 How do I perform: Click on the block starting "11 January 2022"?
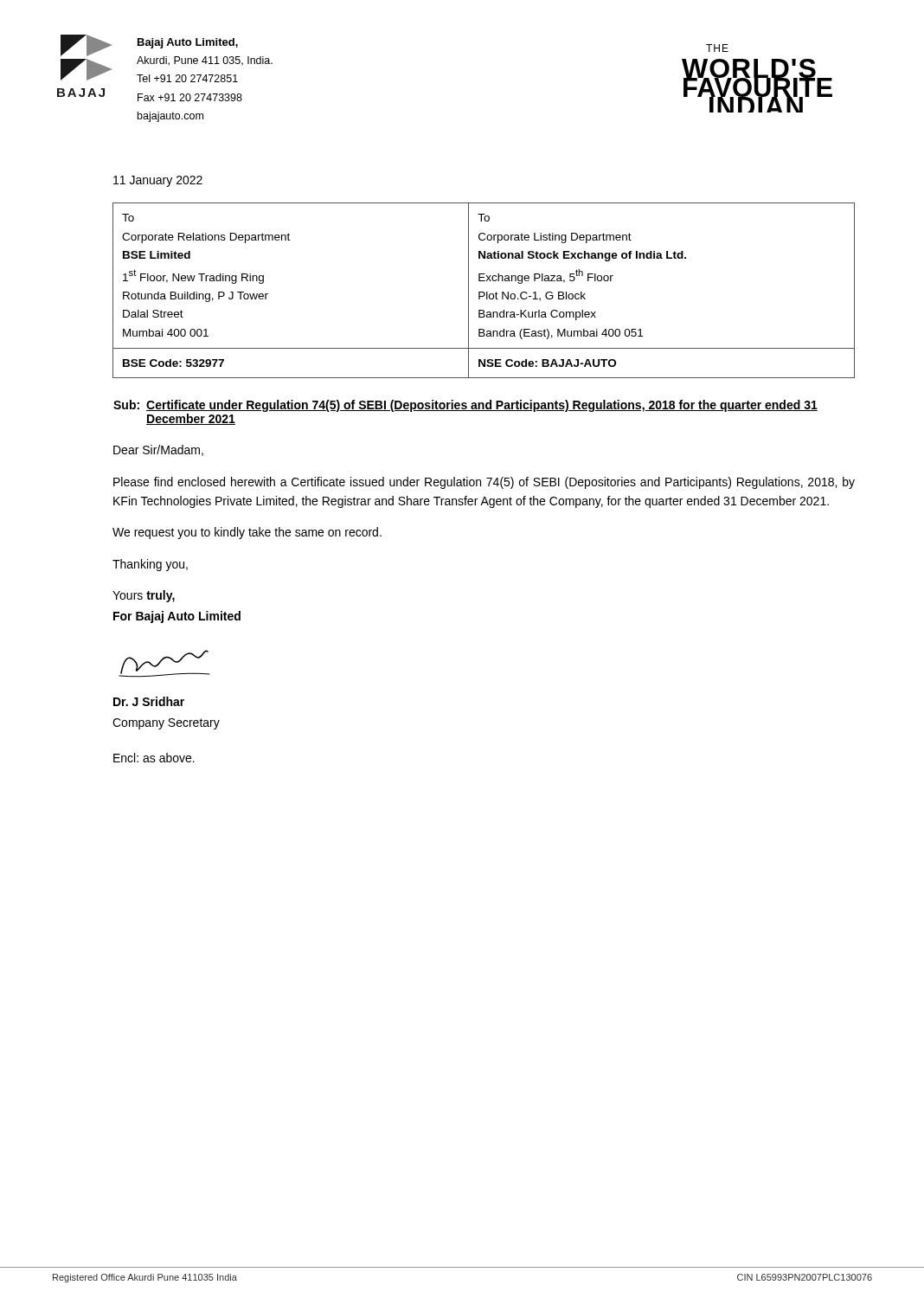tap(158, 180)
